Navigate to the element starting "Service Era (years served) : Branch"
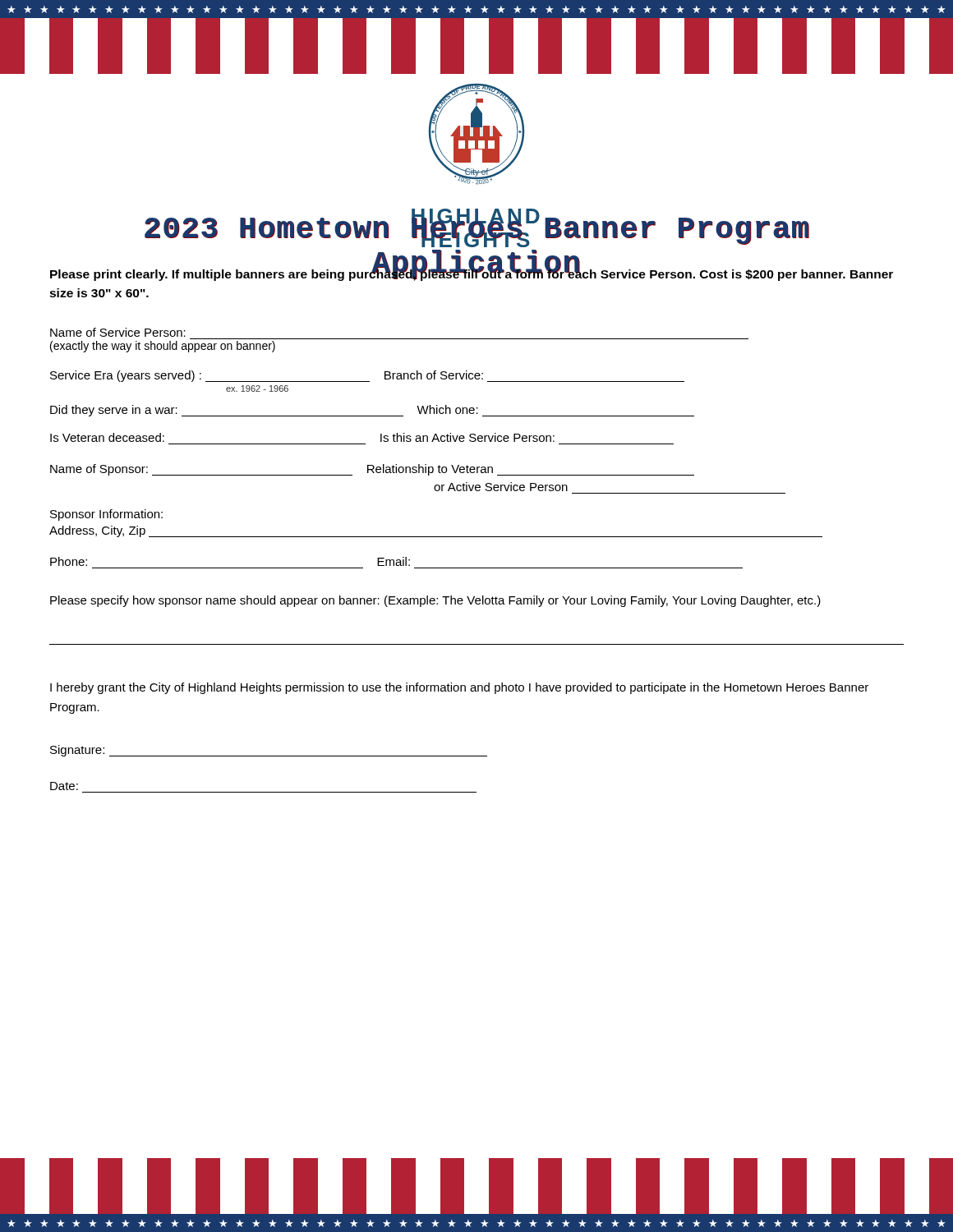Screen dimensions: 1232x953 pyautogui.click(x=367, y=375)
